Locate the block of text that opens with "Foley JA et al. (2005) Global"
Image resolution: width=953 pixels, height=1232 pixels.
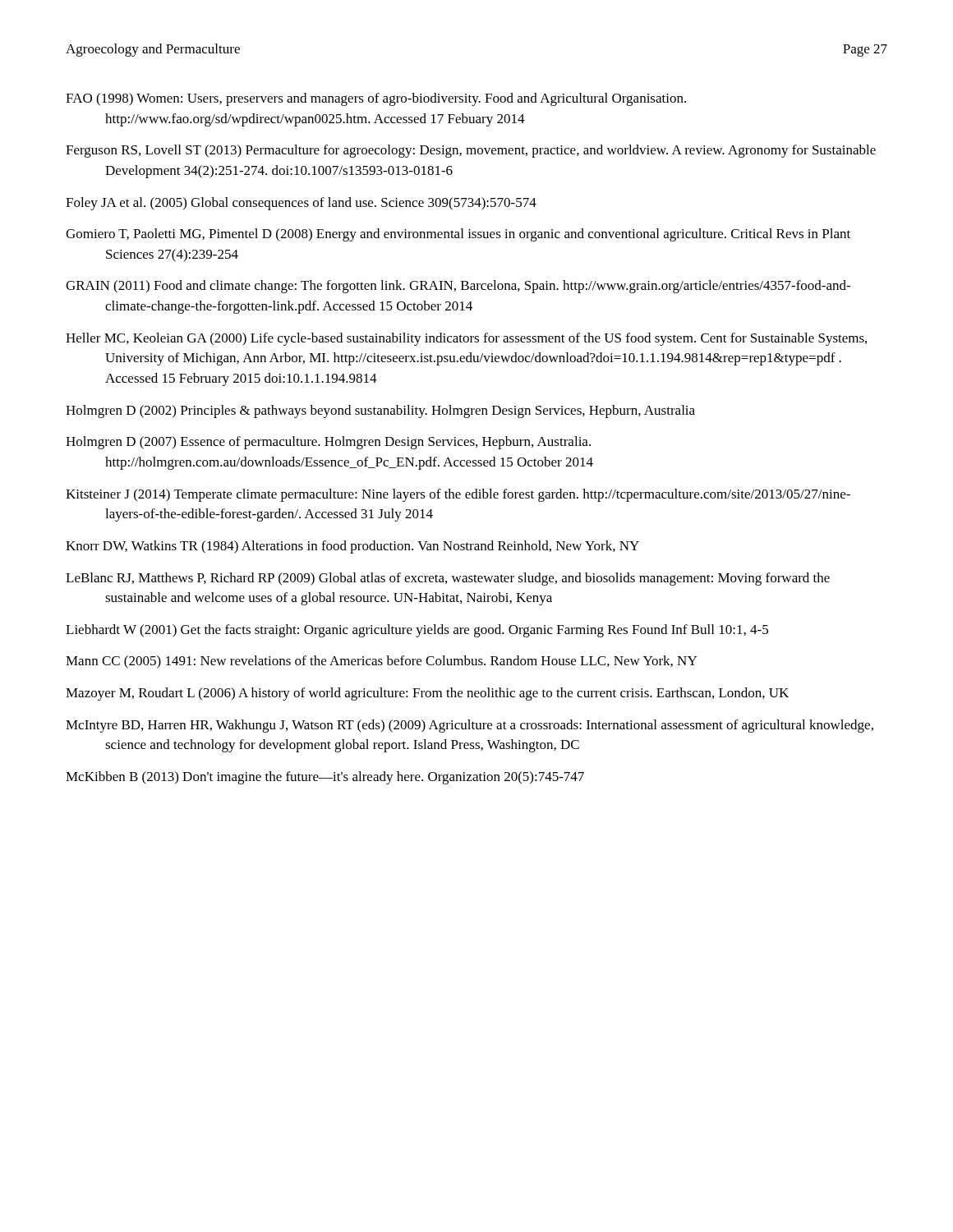coord(476,203)
